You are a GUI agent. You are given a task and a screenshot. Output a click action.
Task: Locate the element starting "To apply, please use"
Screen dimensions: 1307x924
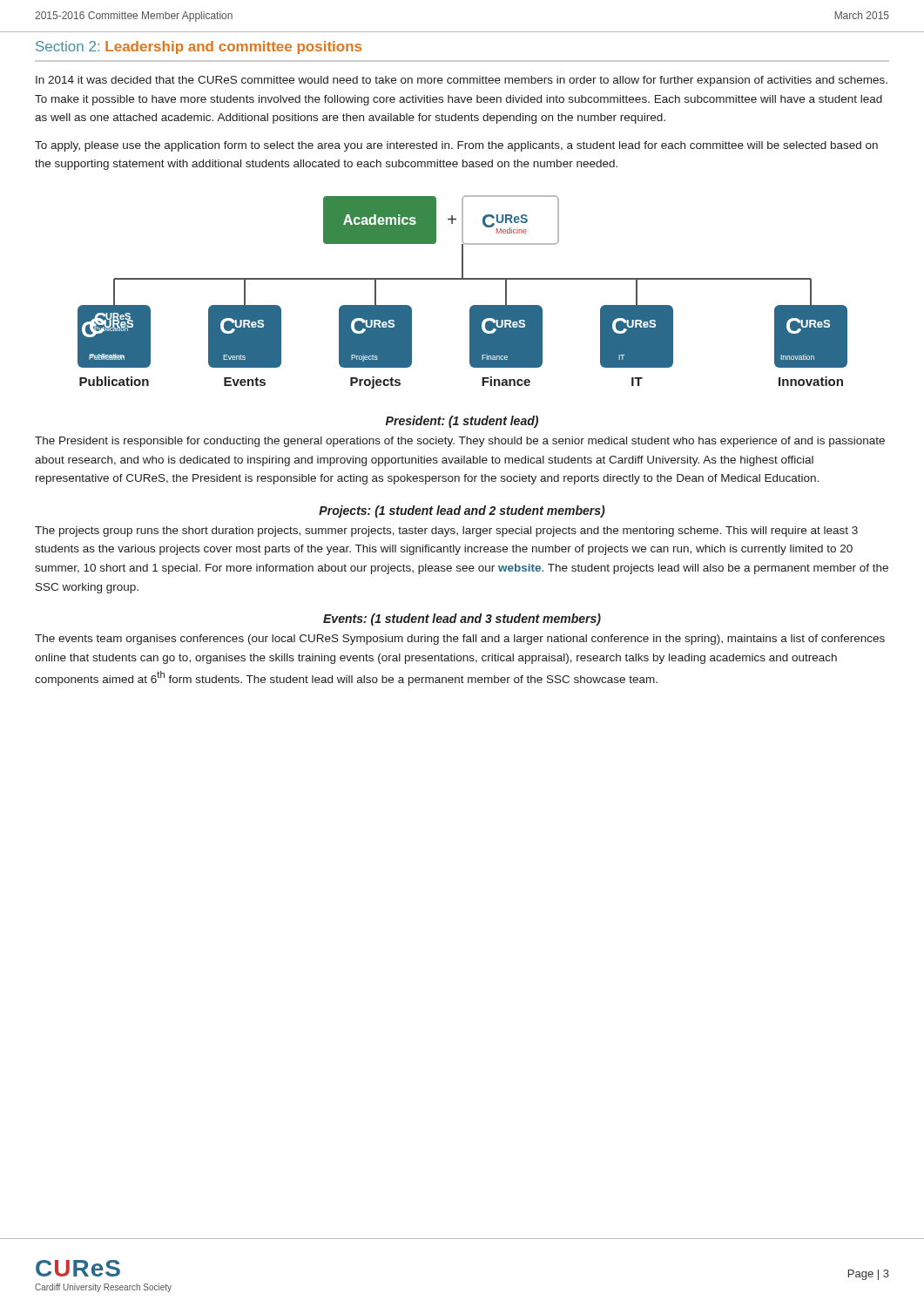(x=457, y=154)
